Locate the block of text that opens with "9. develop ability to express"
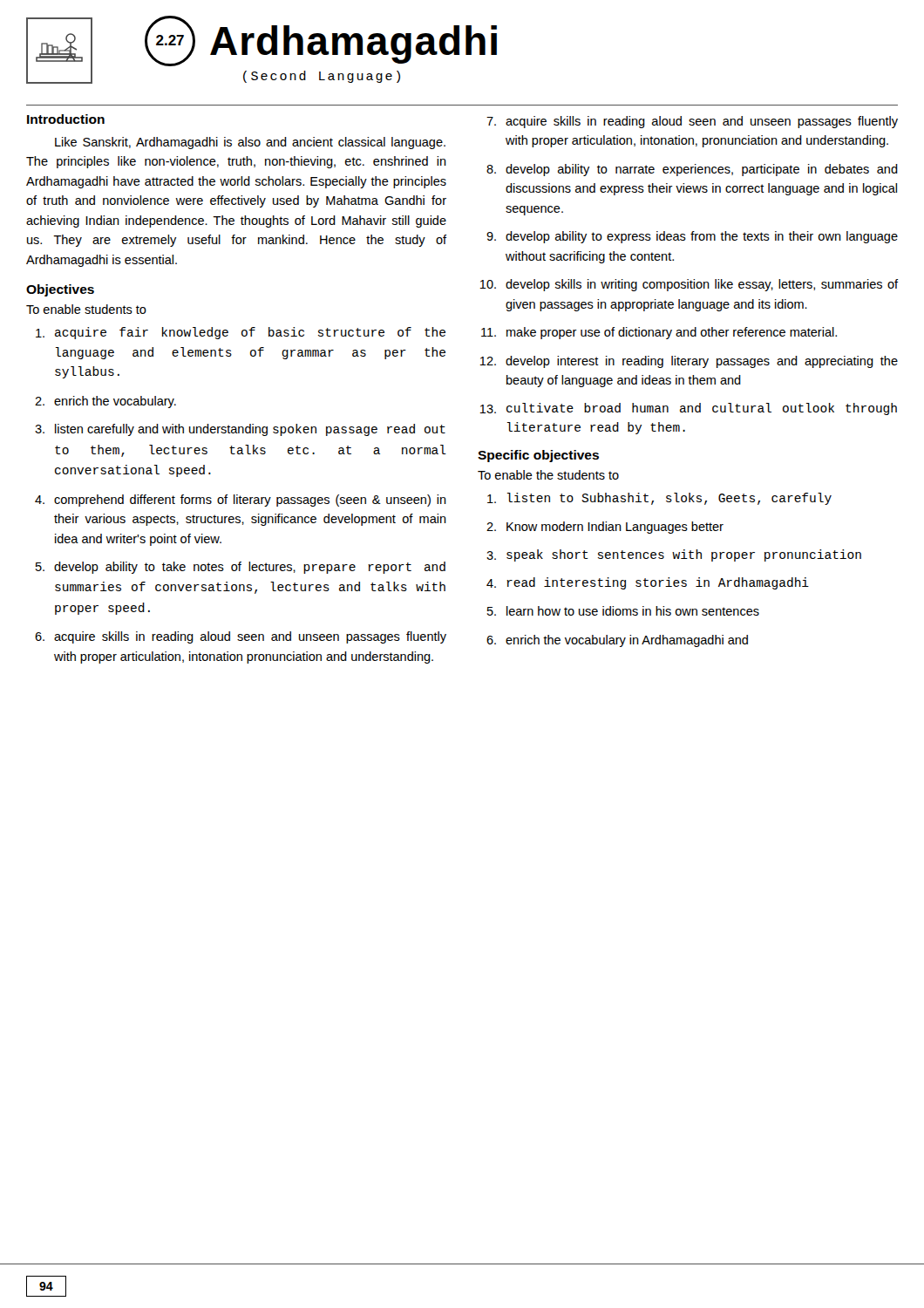 (688, 247)
